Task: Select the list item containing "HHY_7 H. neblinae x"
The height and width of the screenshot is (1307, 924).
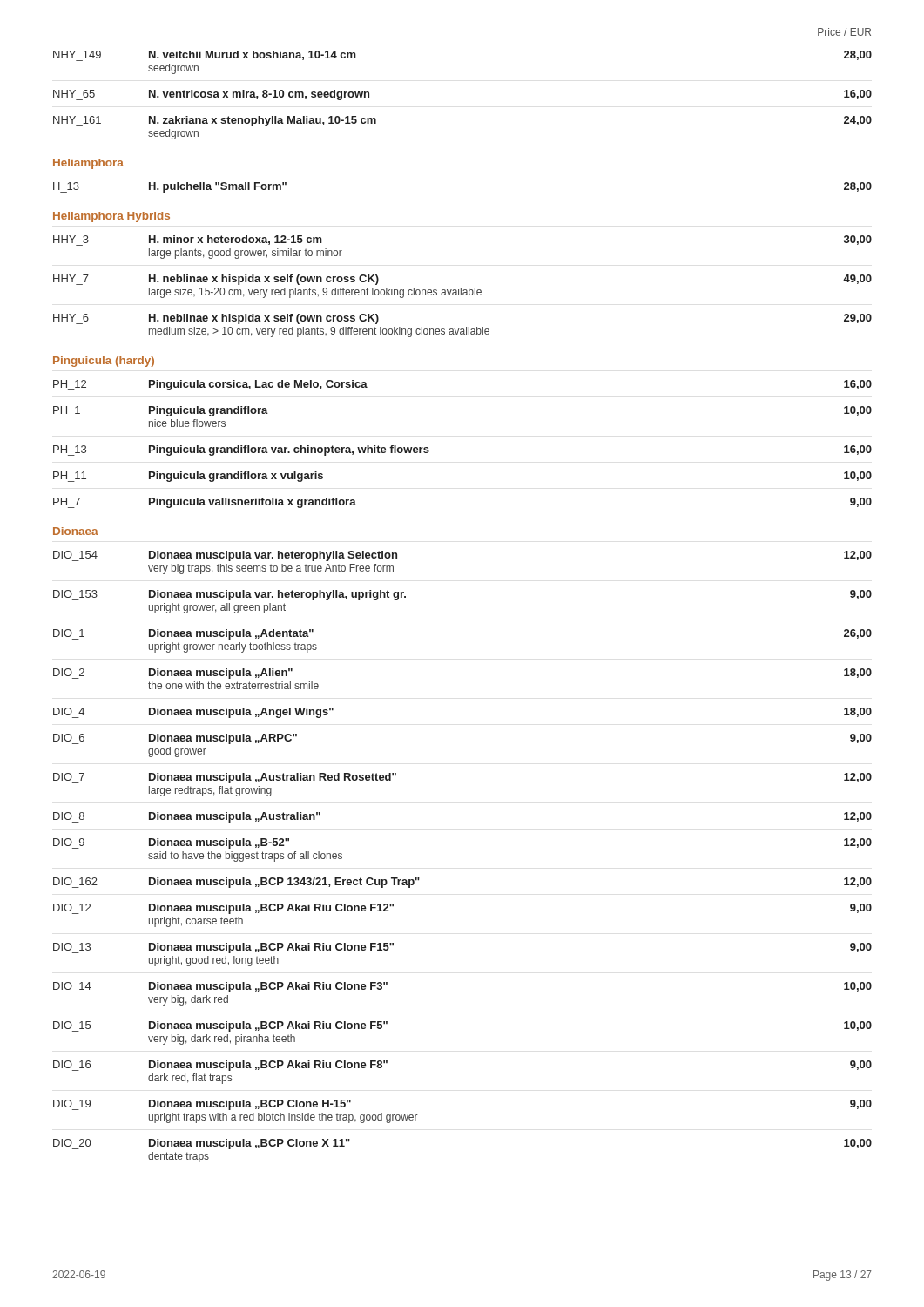Action: point(462,285)
